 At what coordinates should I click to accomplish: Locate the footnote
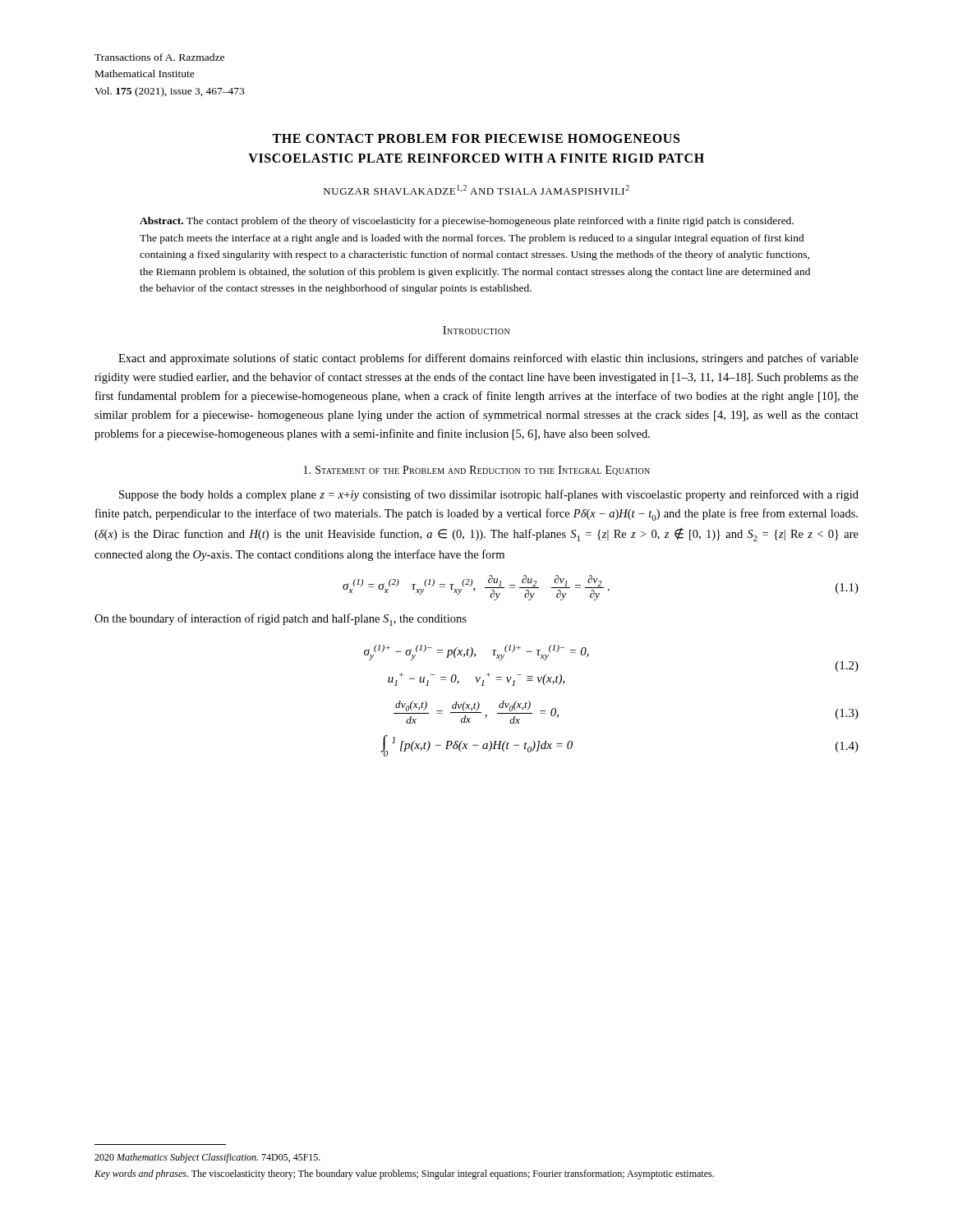476,1165
